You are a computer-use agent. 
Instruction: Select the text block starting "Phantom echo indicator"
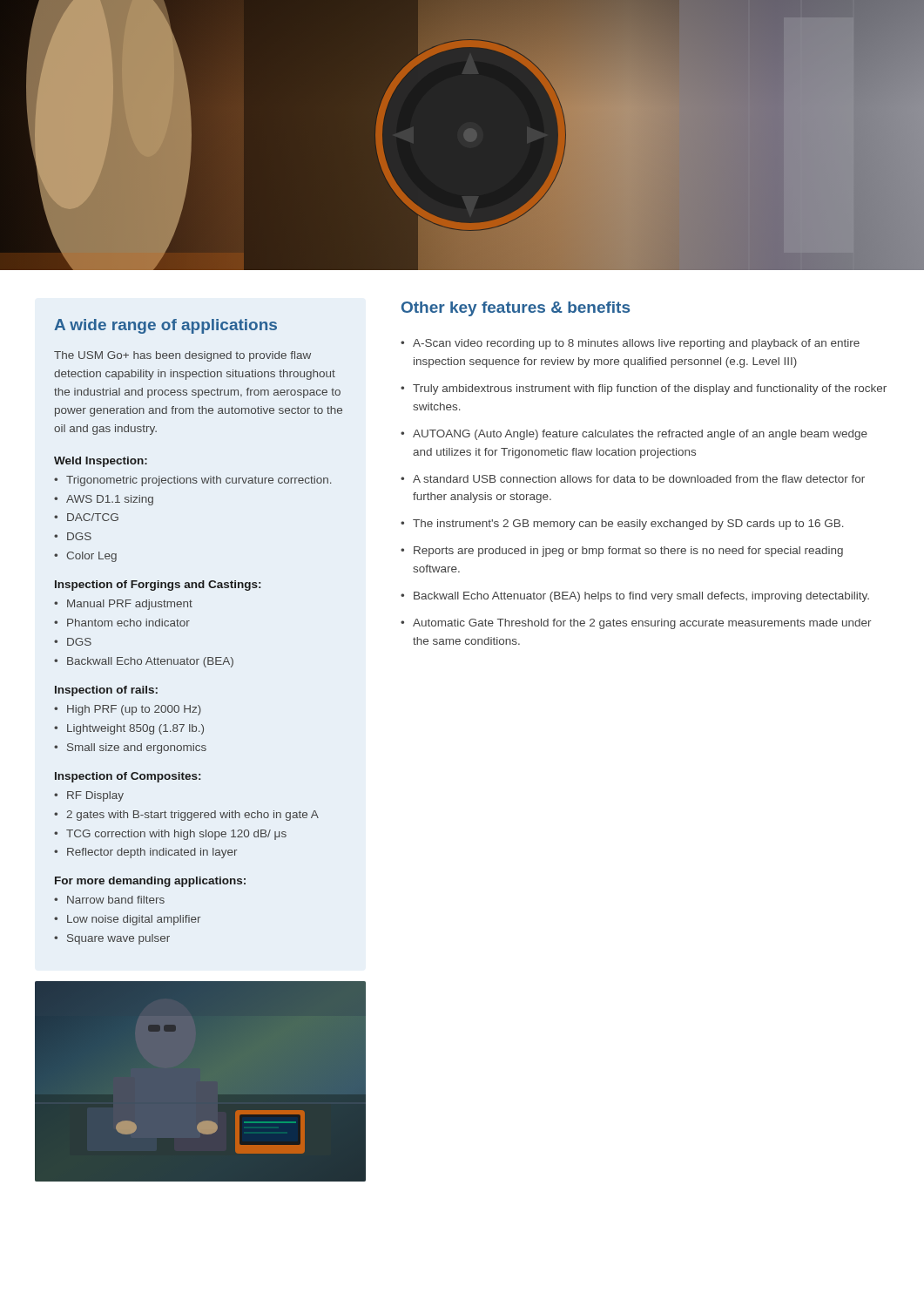[x=128, y=623]
